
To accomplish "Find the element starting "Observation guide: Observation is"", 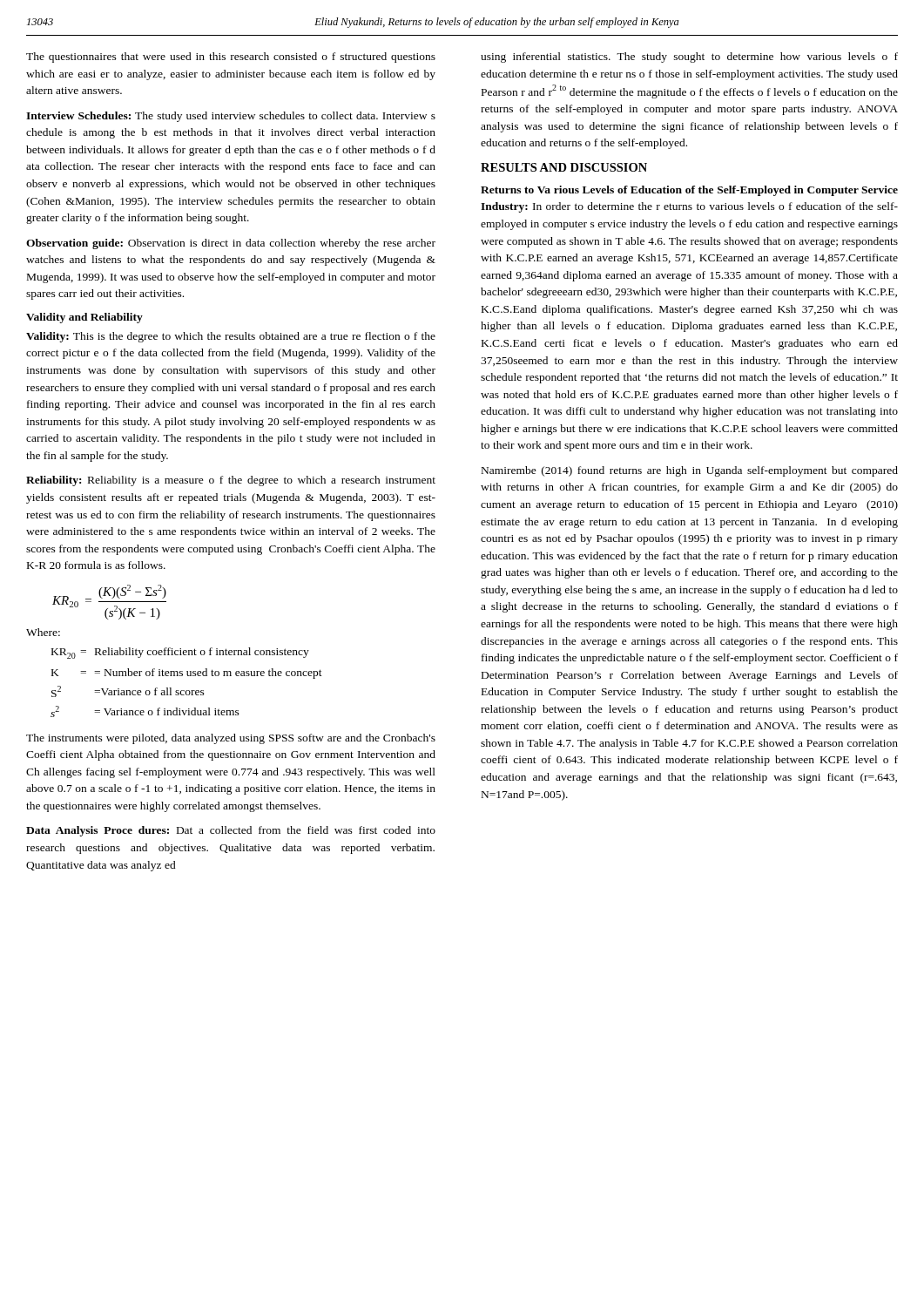I will tap(231, 268).
